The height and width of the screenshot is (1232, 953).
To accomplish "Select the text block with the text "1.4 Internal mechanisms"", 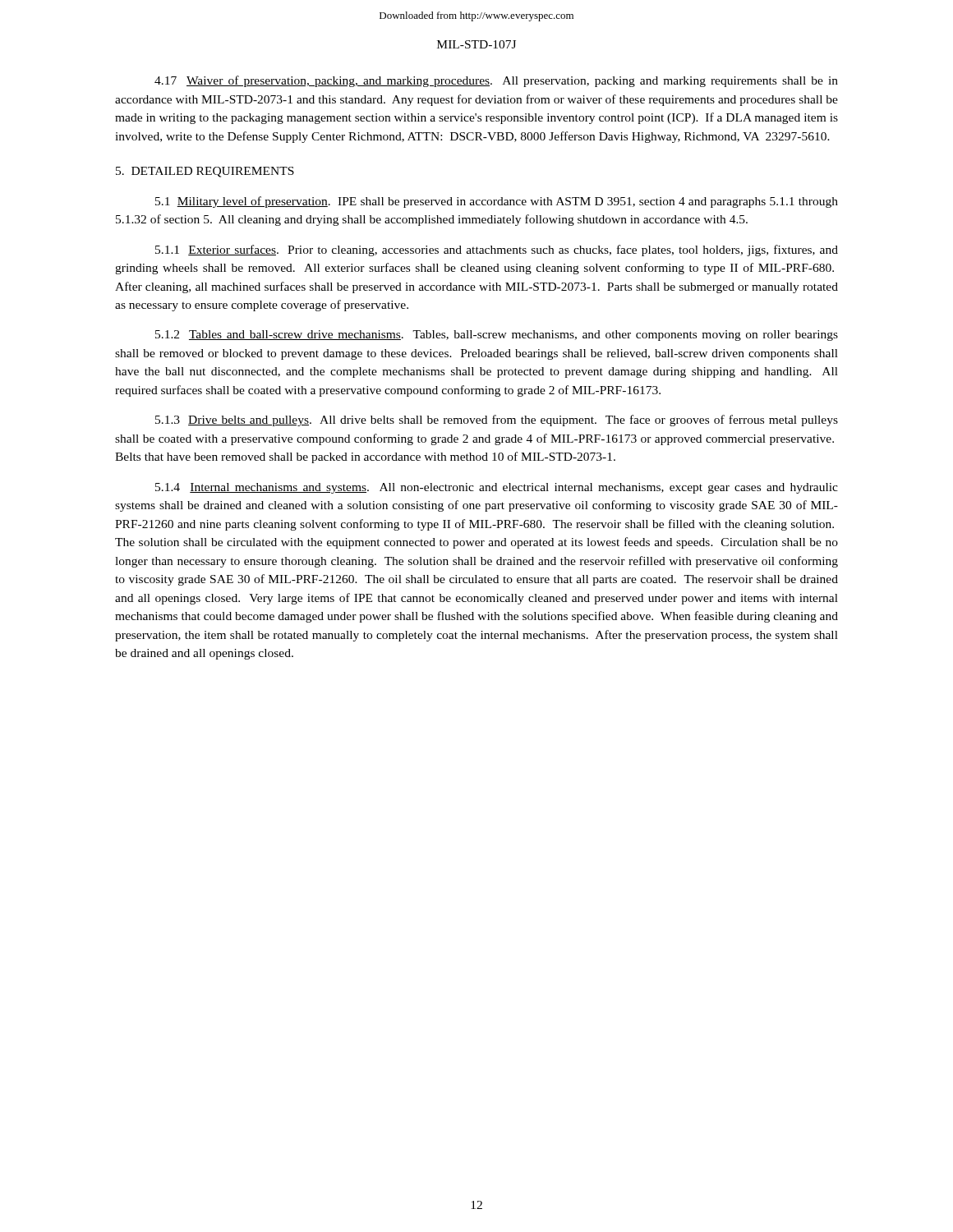I will [476, 570].
